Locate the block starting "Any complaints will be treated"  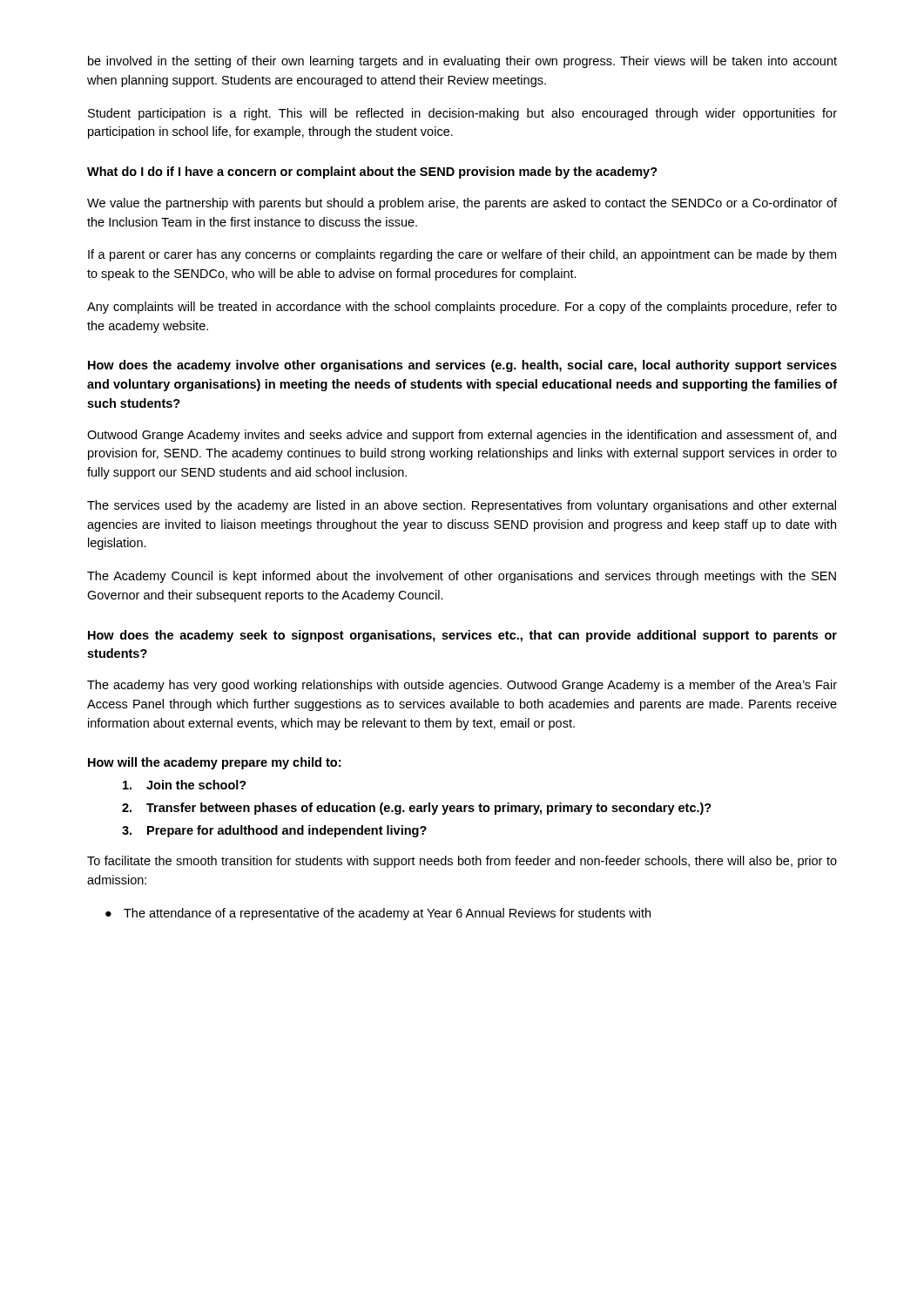[462, 316]
